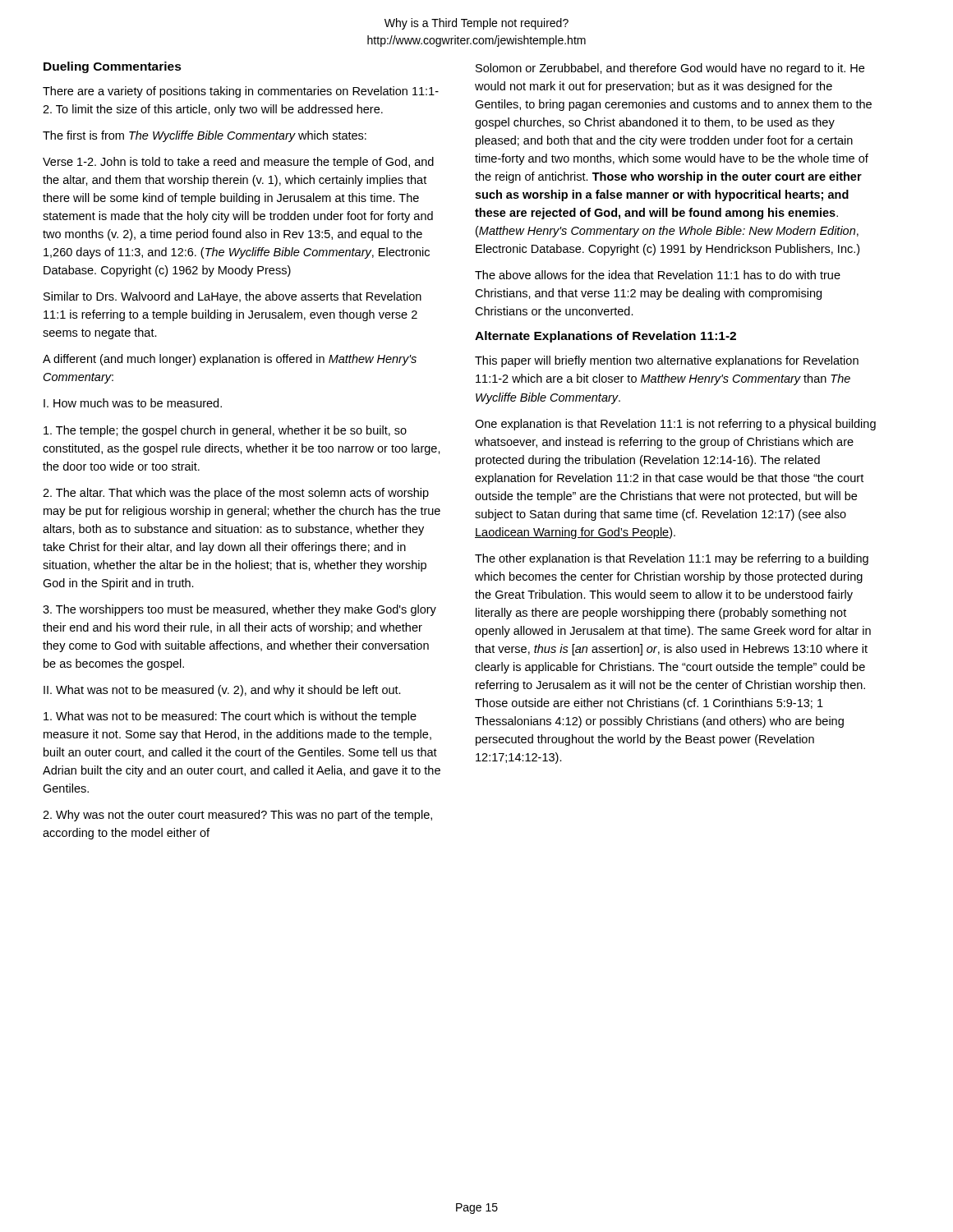Locate the element starting "3. The worshippers"
953x1232 pixels.
coord(239,636)
